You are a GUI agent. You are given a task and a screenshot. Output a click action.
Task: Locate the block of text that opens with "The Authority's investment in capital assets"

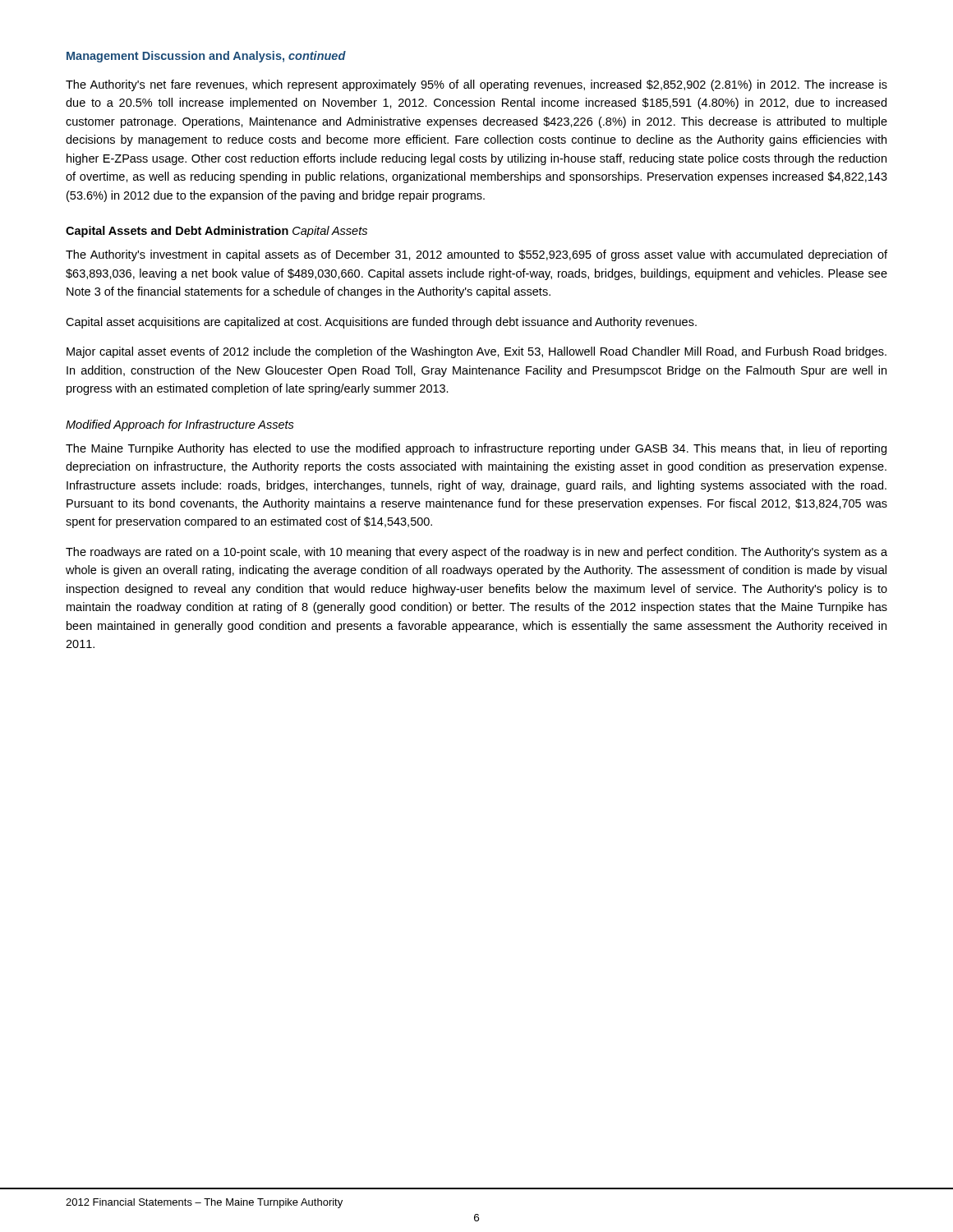click(x=476, y=274)
